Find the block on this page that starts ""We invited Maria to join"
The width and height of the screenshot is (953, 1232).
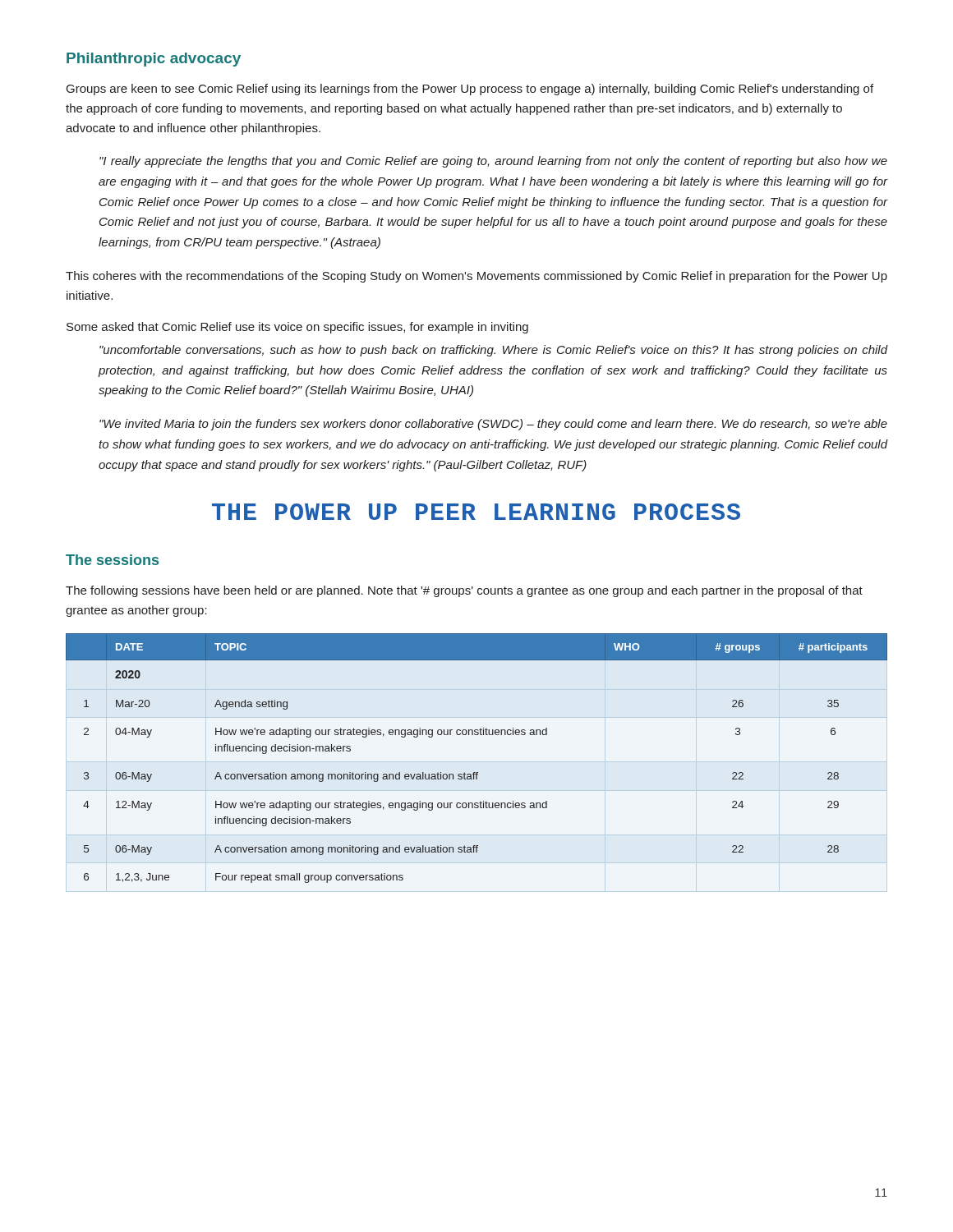pyautogui.click(x=493, y=444)
